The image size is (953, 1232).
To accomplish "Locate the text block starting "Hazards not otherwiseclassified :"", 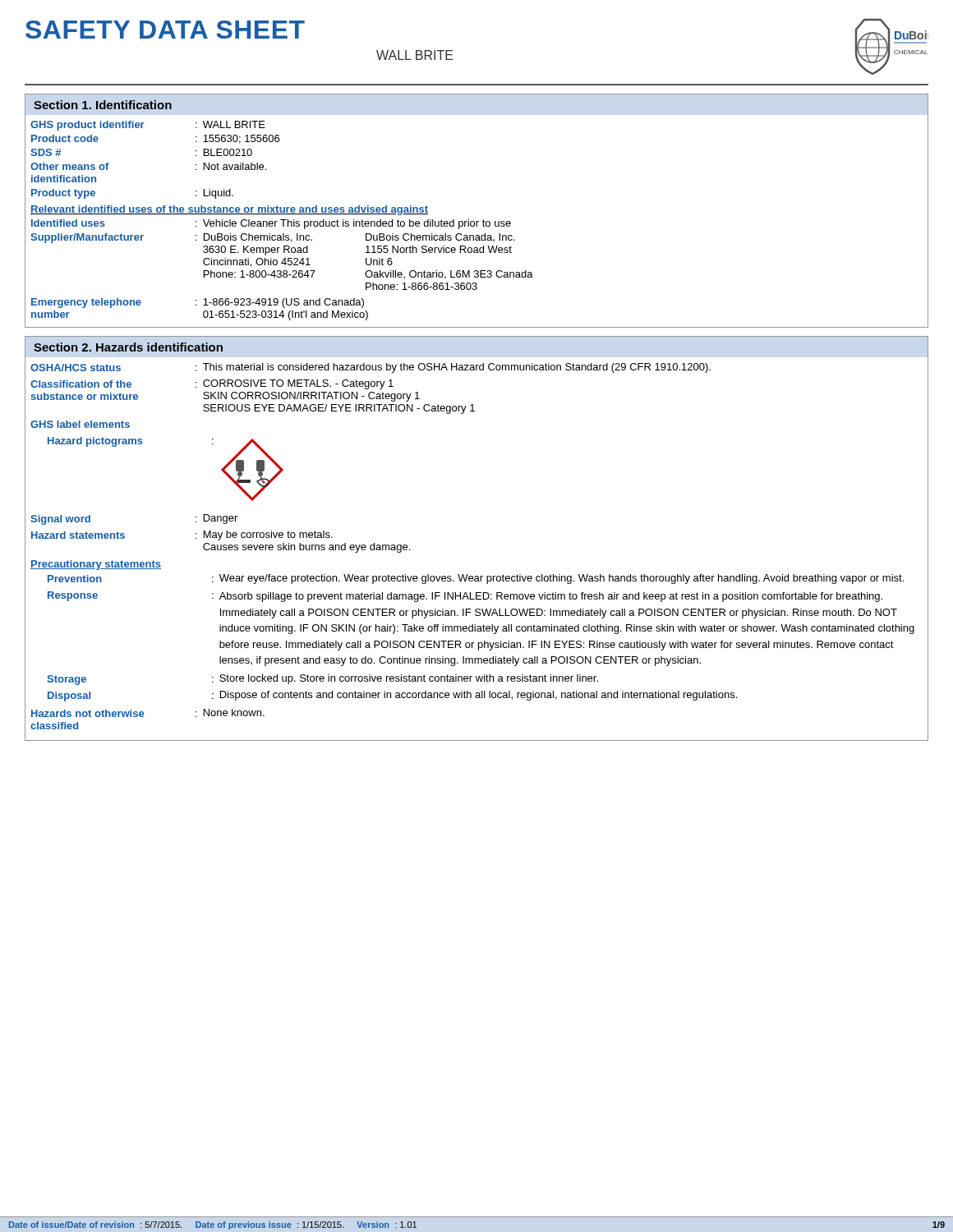I will [87, 713].
